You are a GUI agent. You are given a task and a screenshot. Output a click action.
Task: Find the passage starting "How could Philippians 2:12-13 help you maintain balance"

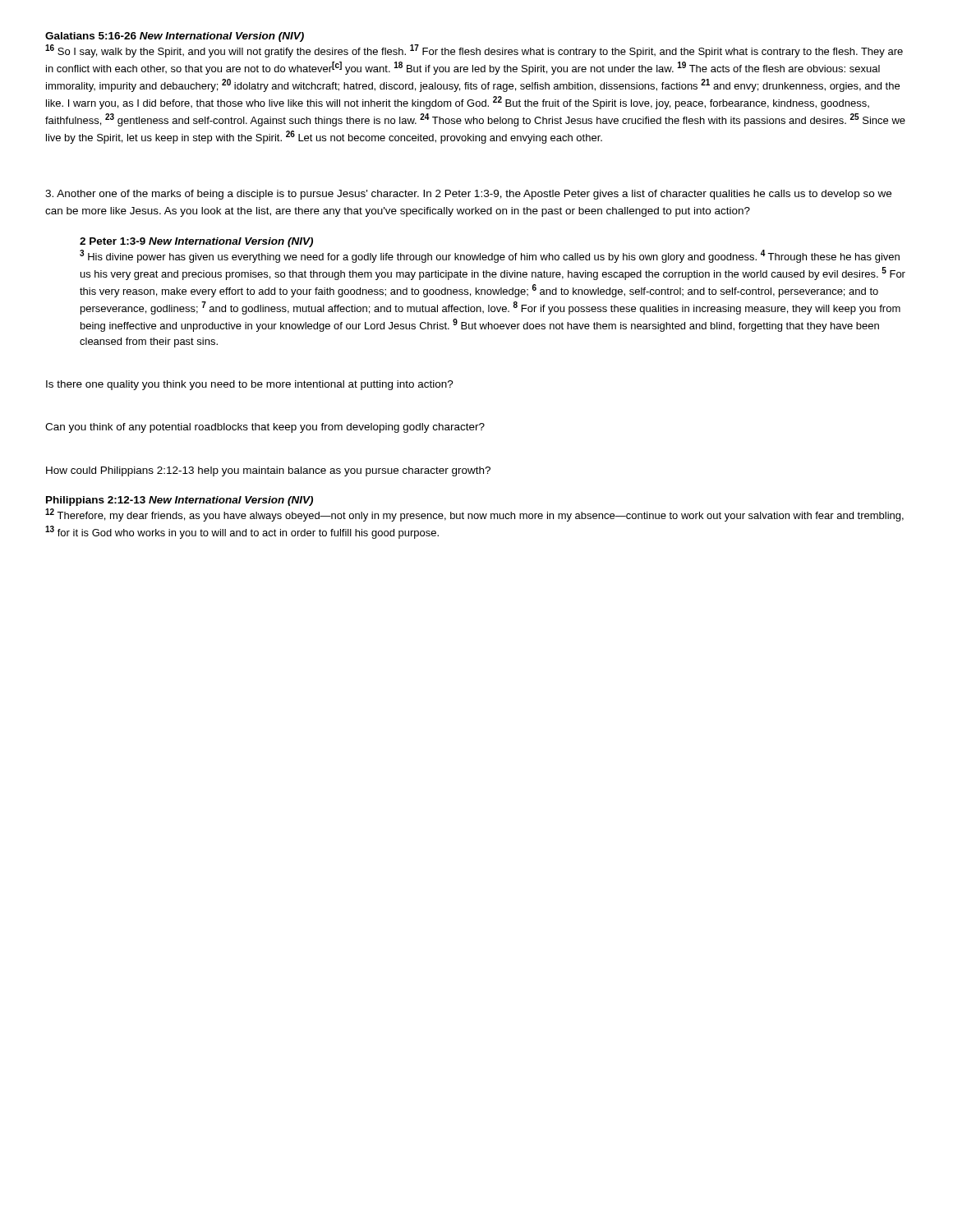tap(268, 470)
